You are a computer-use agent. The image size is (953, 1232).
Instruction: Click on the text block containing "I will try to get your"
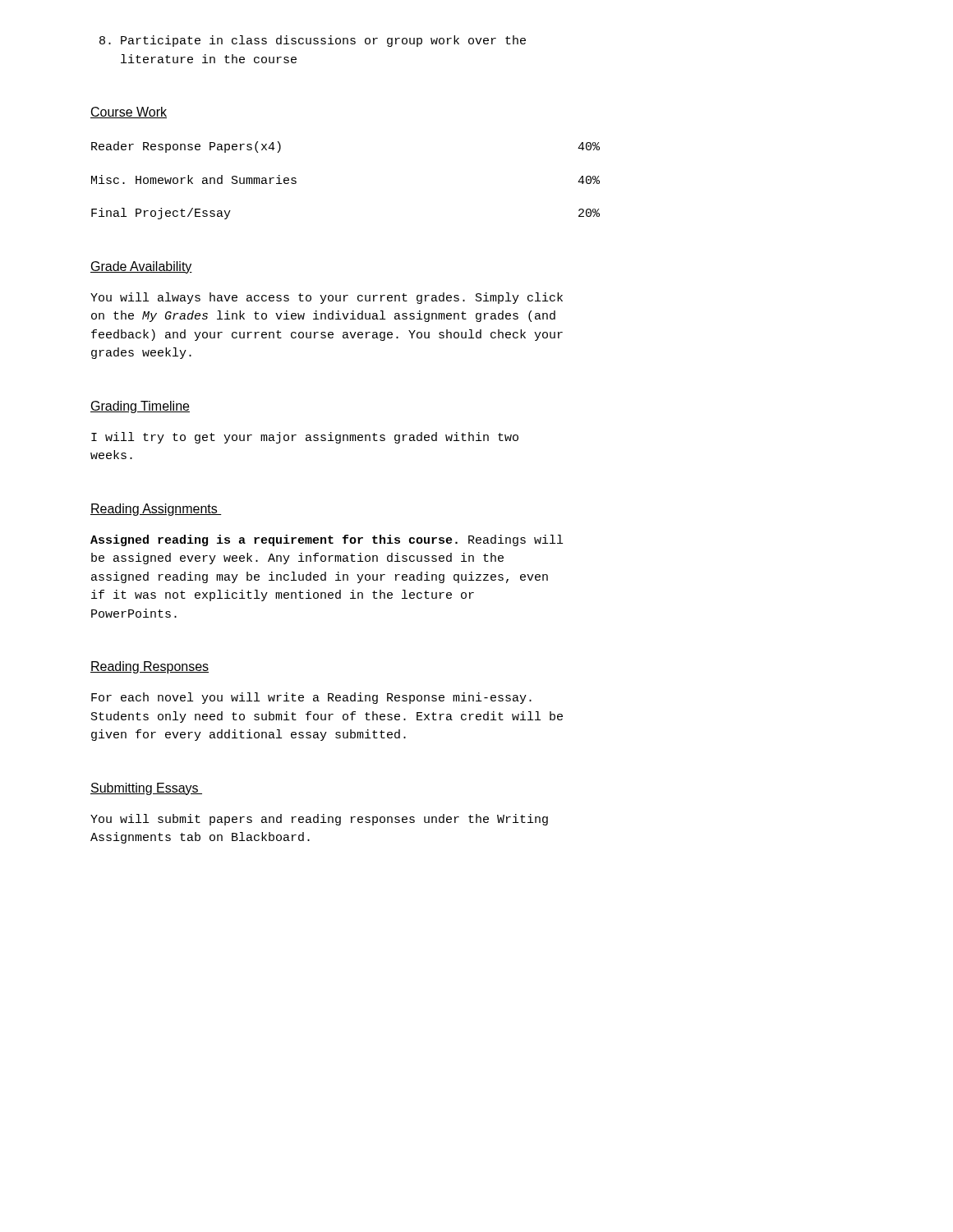tap(305, 447)
